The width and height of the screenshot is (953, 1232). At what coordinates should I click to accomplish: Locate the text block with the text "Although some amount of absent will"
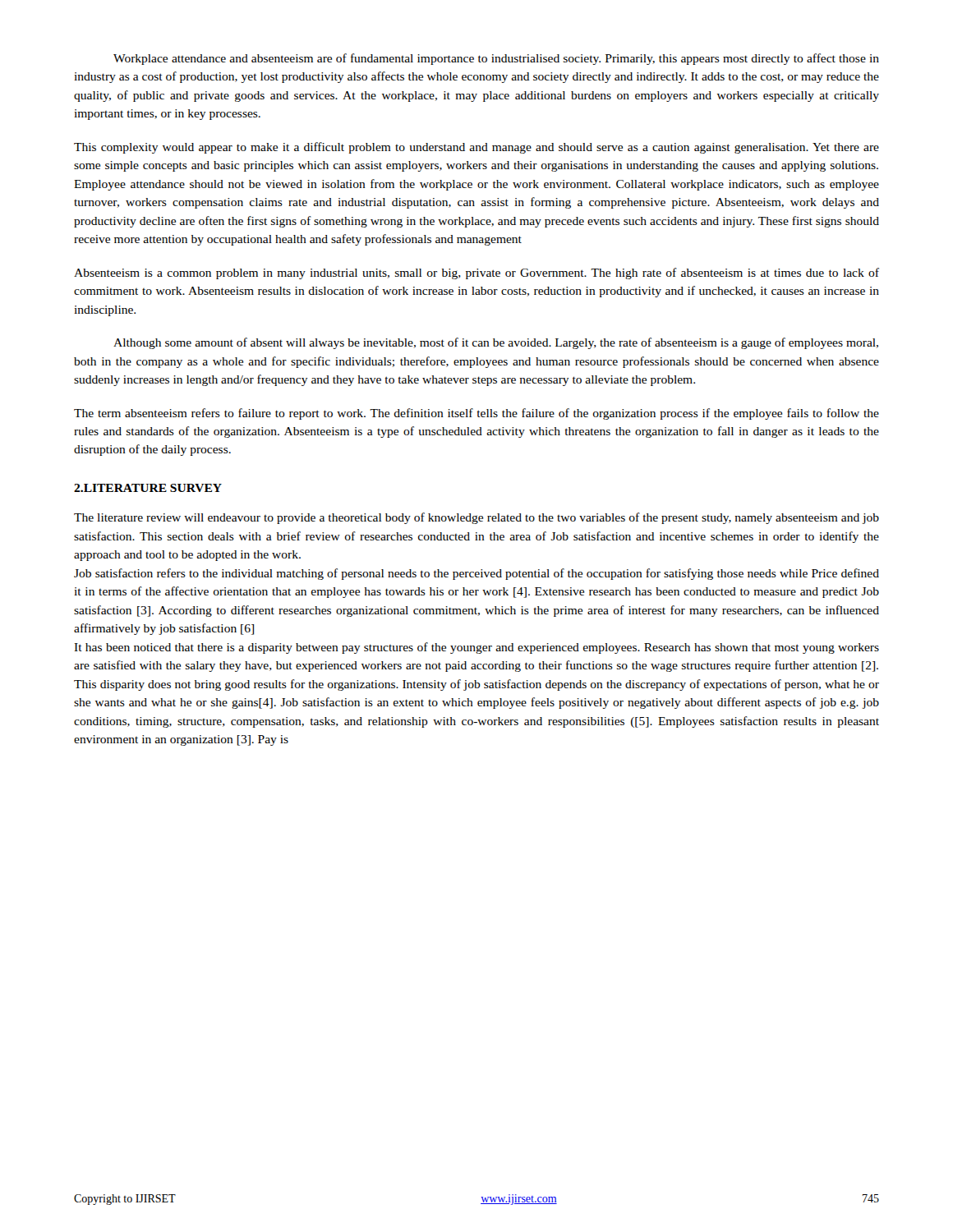click(x=476, y=361)
